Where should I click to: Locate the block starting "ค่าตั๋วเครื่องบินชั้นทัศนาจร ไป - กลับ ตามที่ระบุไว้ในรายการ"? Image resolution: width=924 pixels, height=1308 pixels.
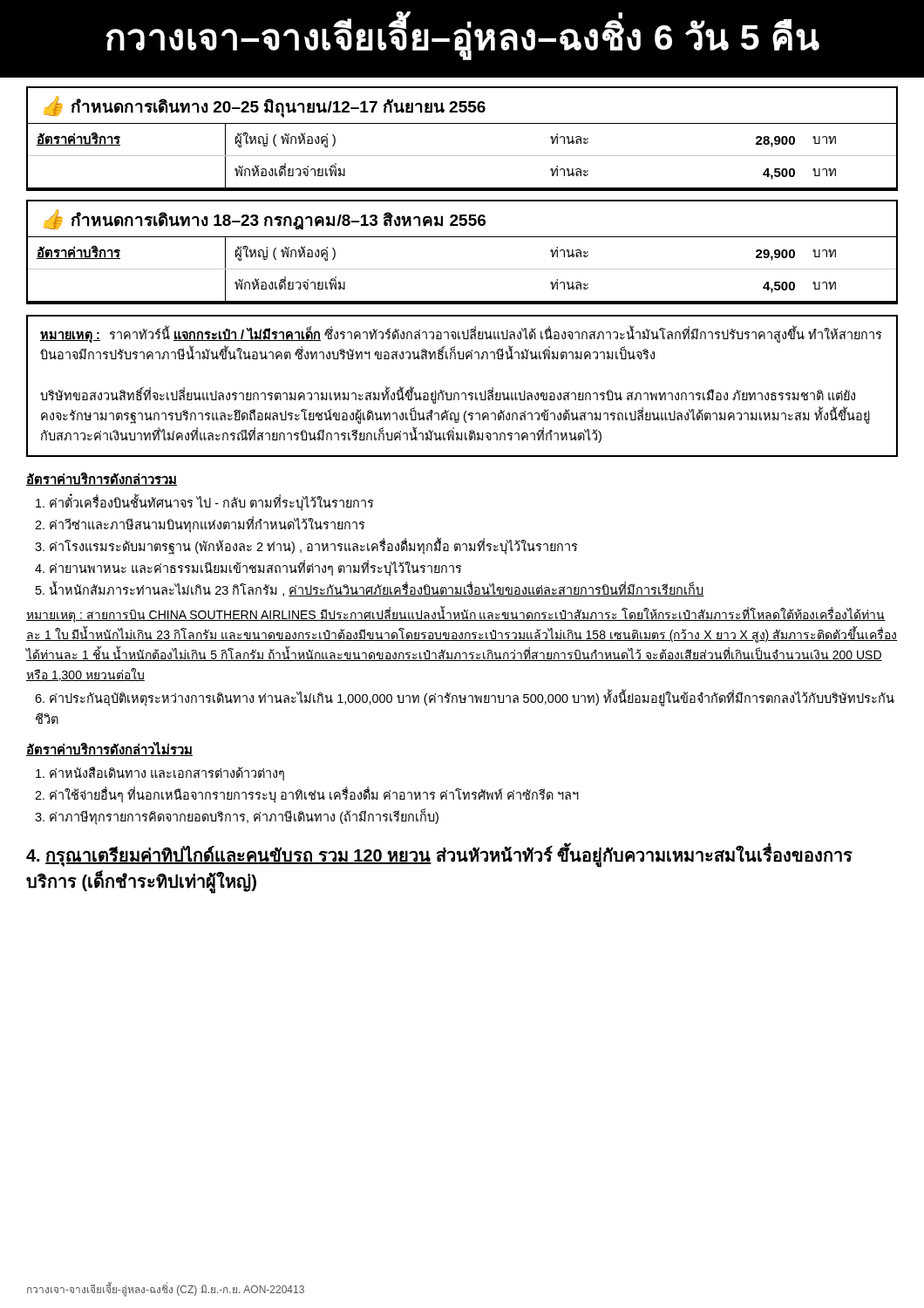(204, 503)
